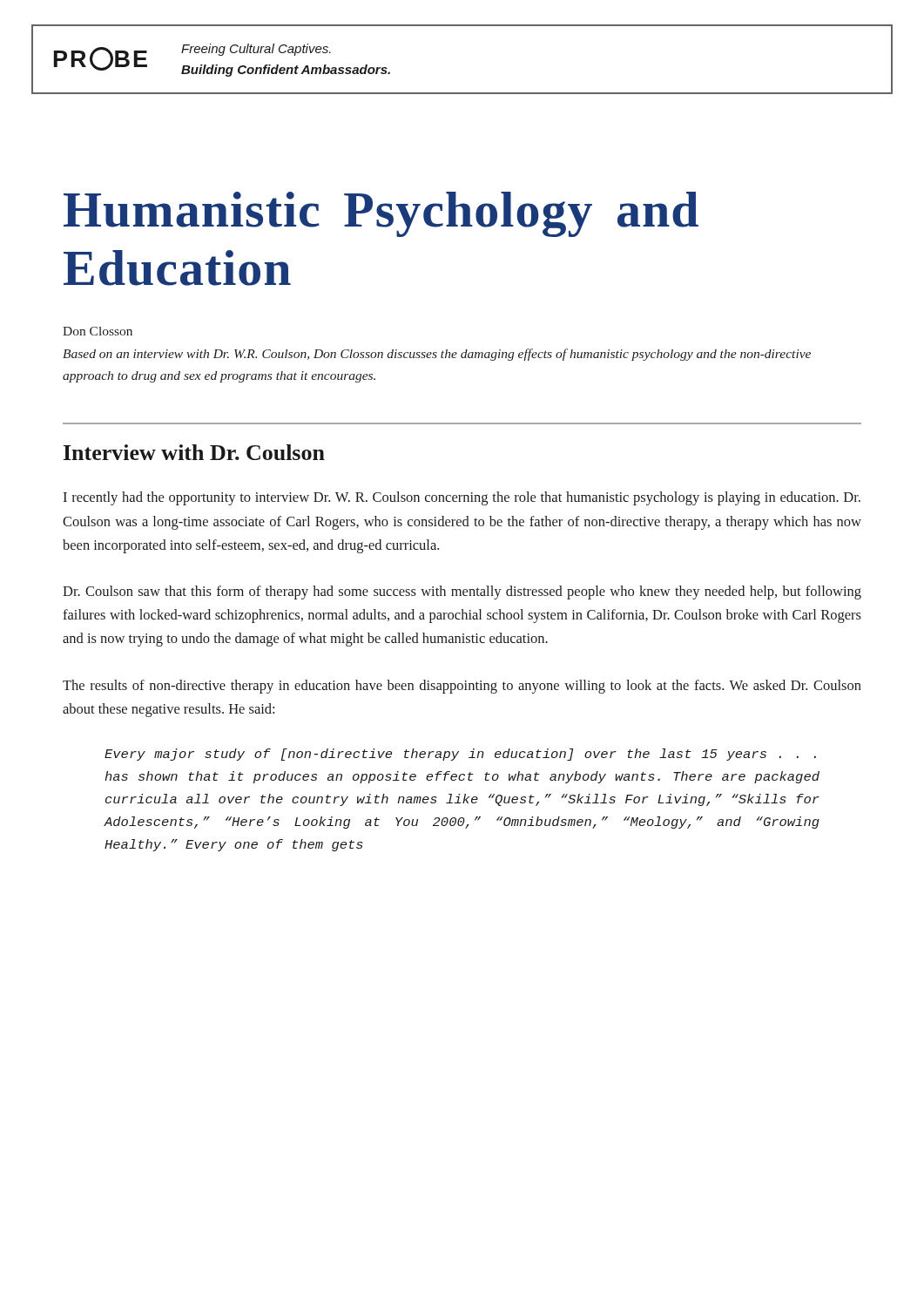Viewport: 924px width, 1307px height.
Task: Navigate to the text starting "Humanistic Psychology and Education"
Action: (381, 239)
